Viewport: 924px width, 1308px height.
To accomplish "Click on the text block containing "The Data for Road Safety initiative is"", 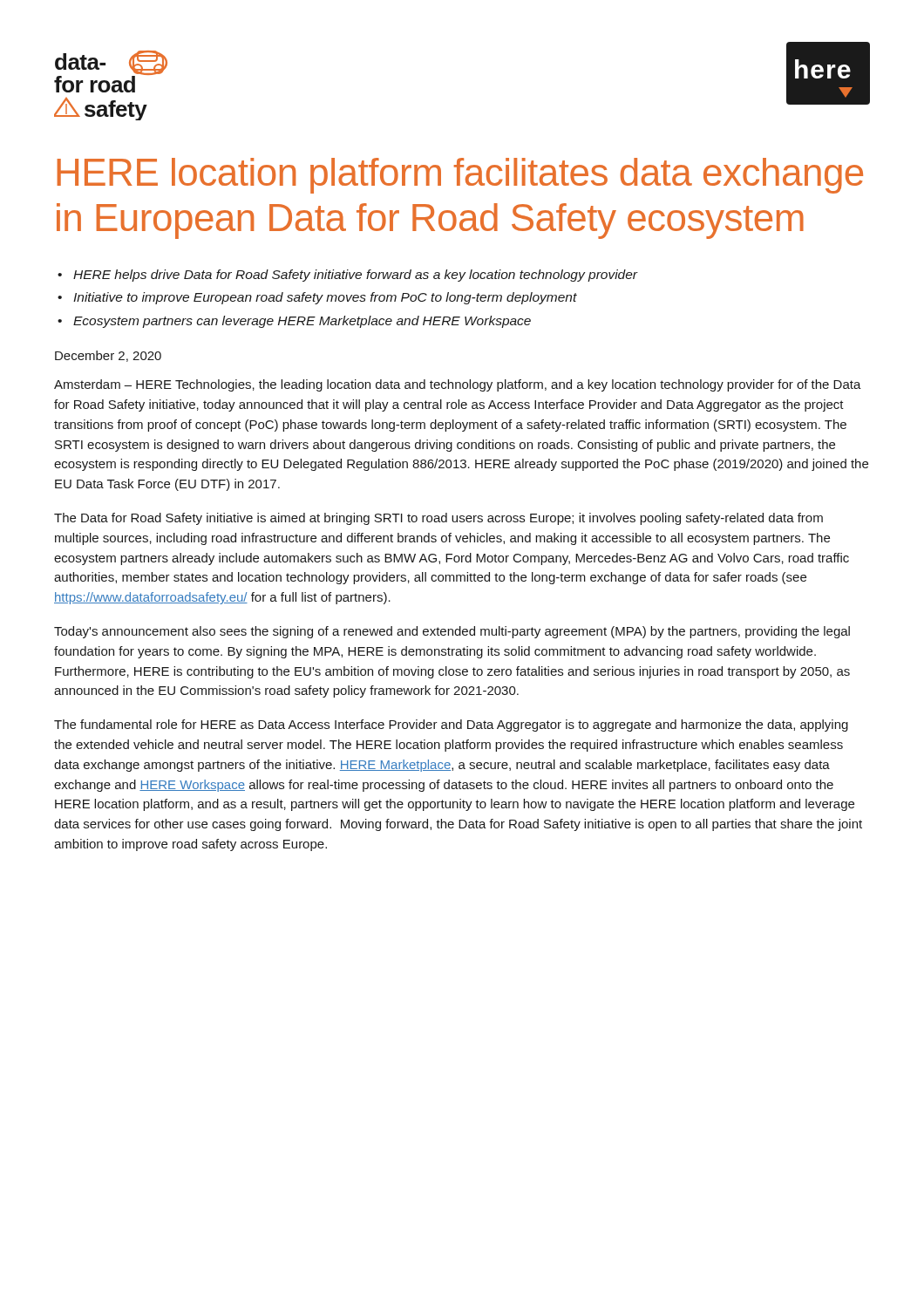I will click(452, 557).
